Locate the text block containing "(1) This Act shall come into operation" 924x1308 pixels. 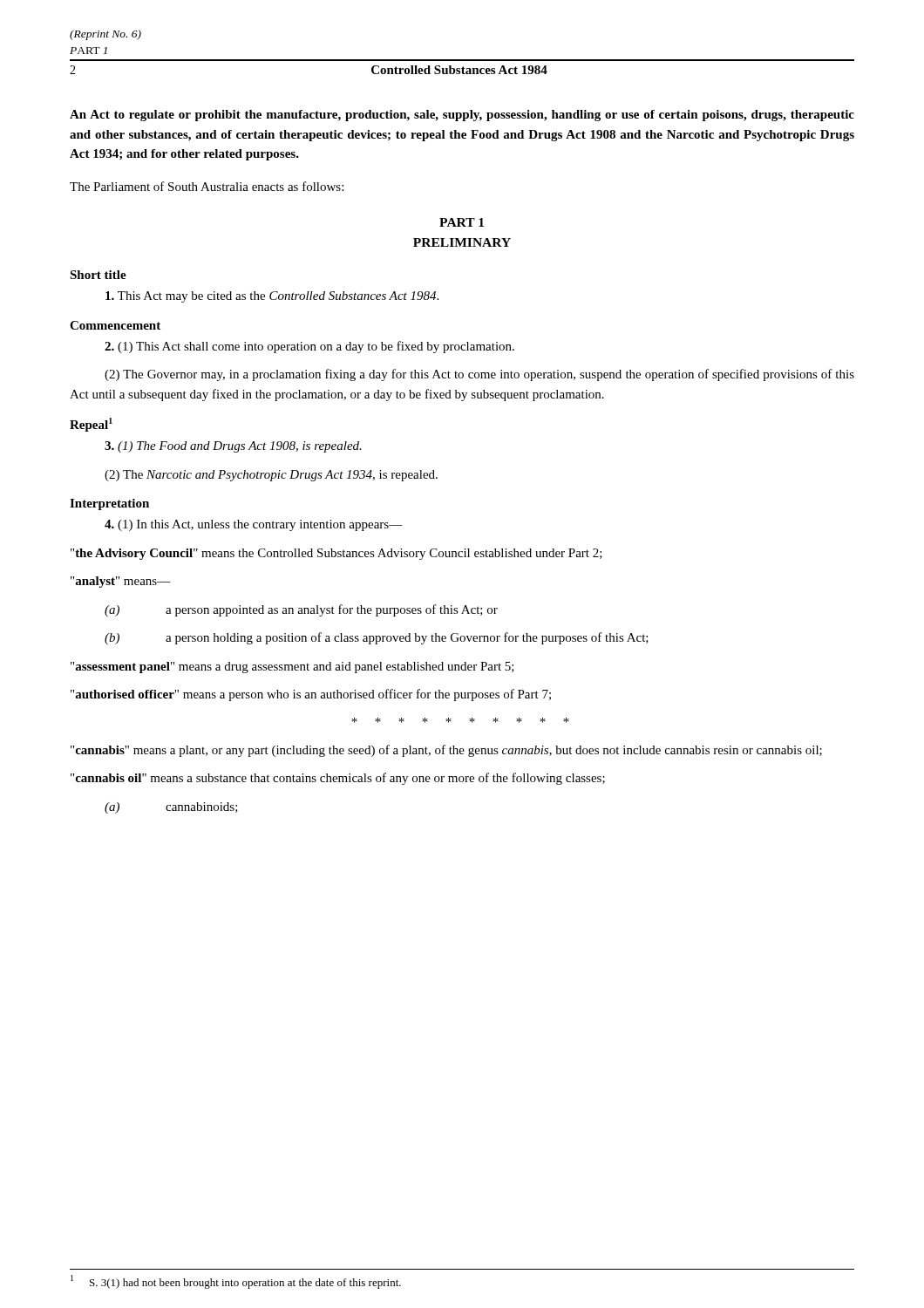tap(310, 346)
